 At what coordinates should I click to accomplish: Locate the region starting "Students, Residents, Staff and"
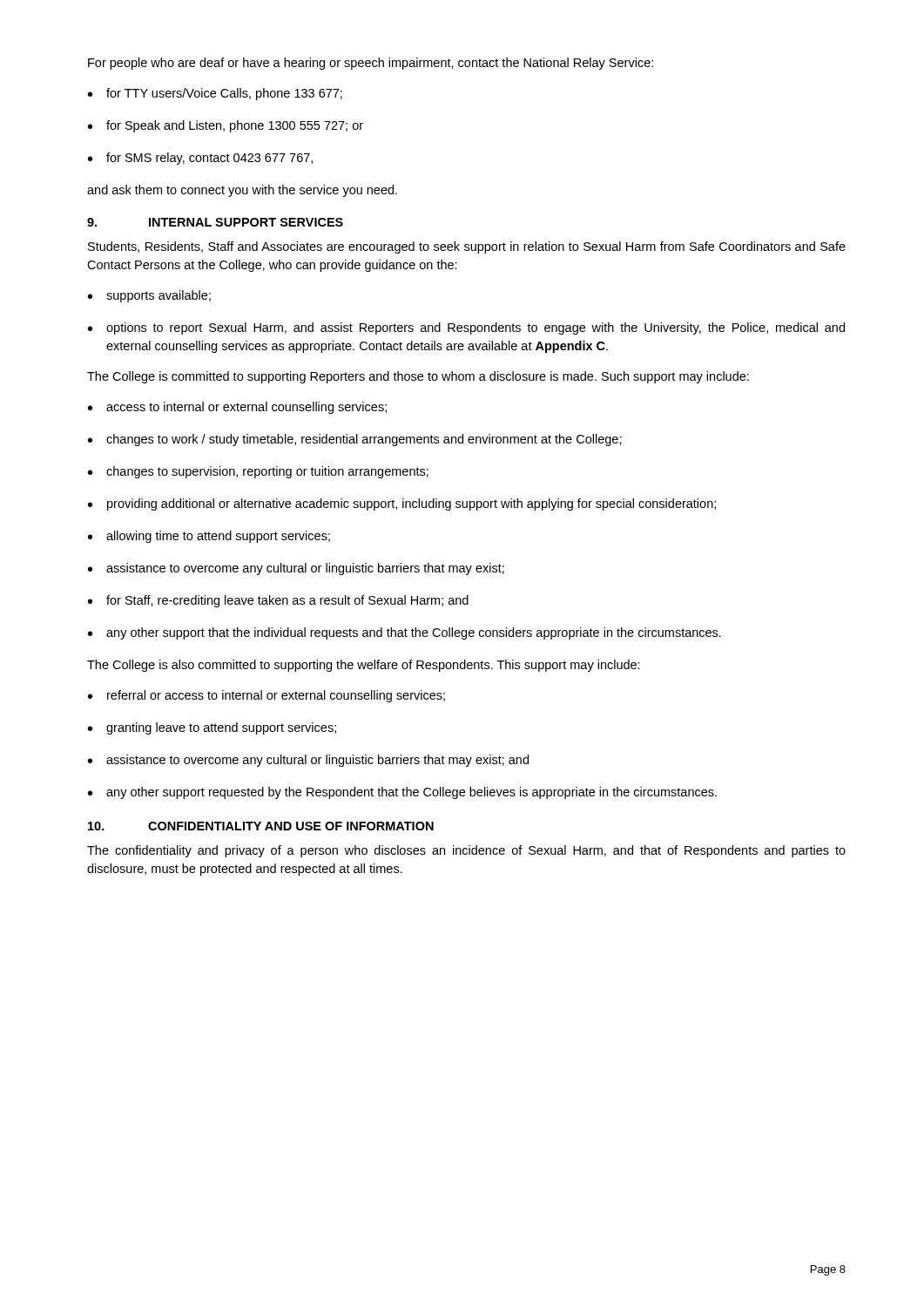coord(466,256)
